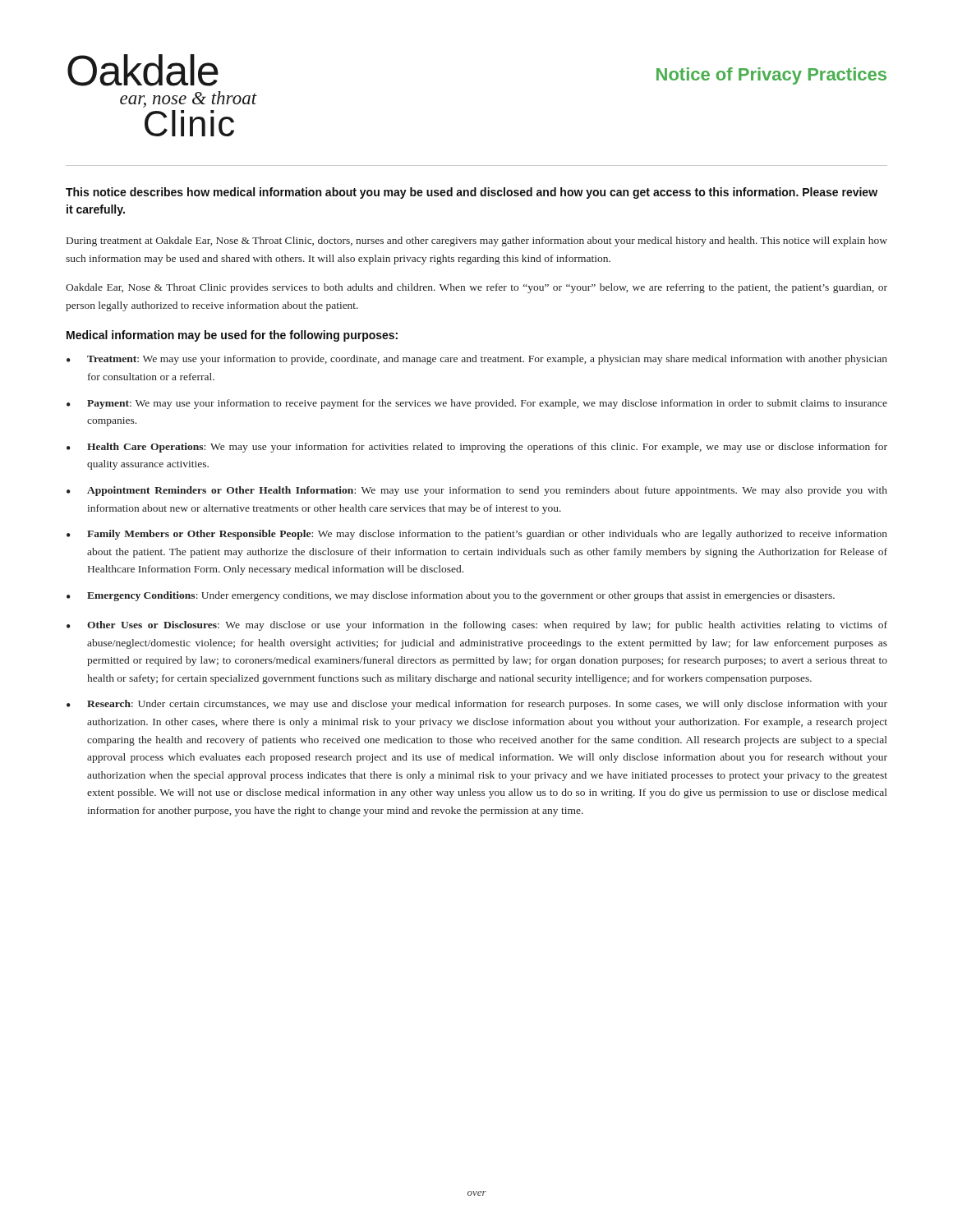953x1232 pixels.
Task: Where is the passage that starts "• Payment: We may"?
Action: 476,412
